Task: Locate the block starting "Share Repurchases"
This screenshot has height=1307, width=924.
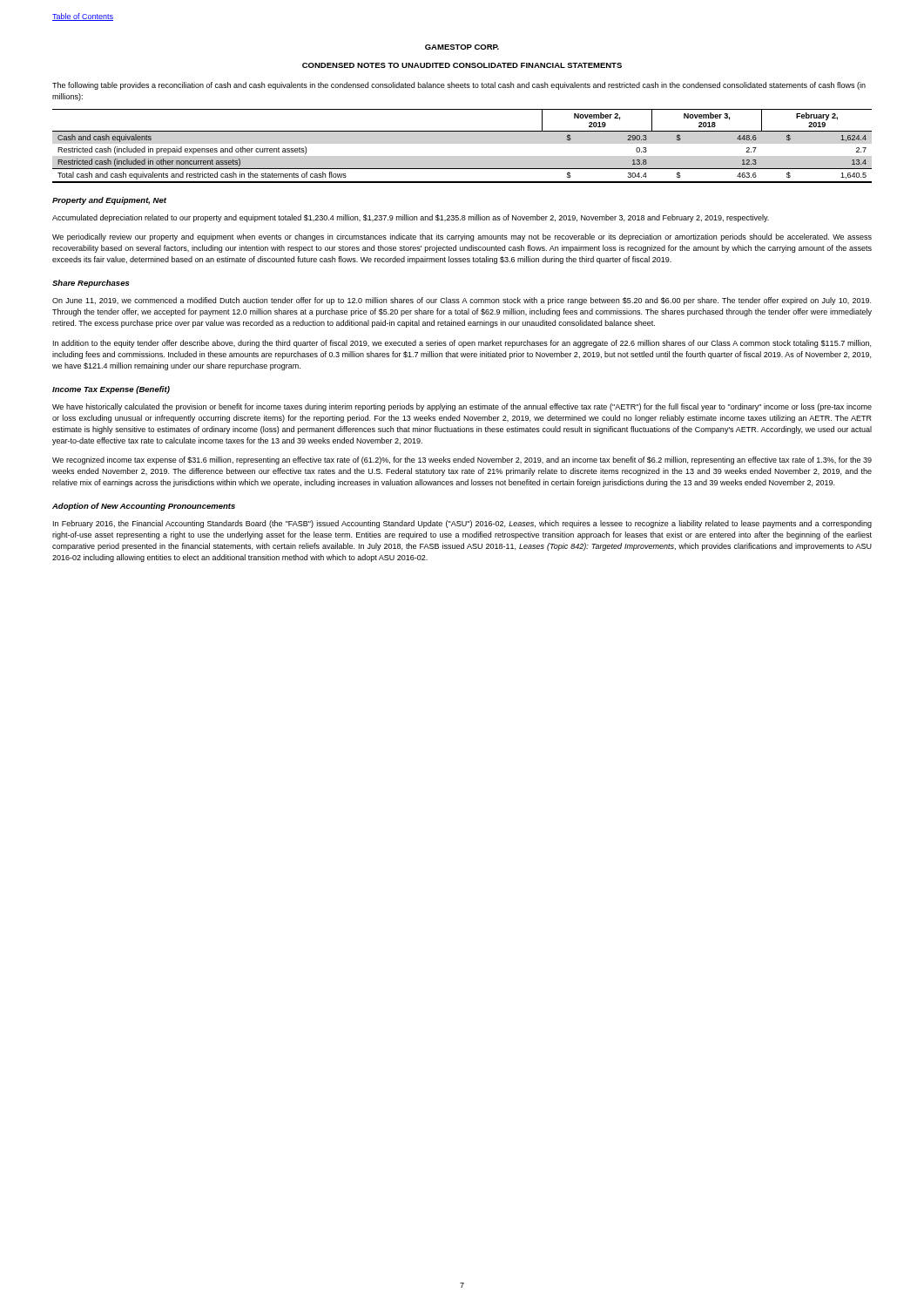Action: [x=91, y=284]
